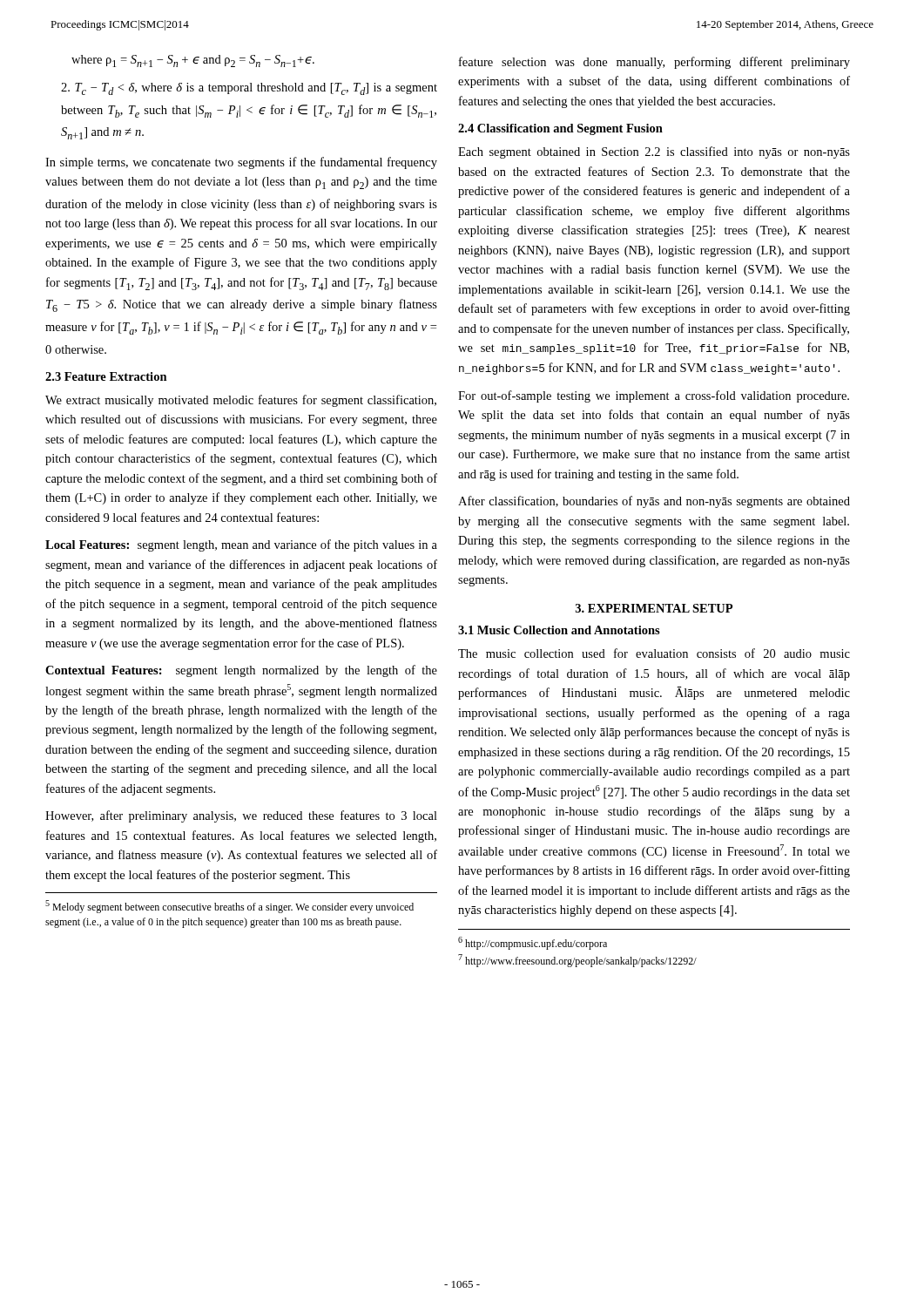Image resolution: width=924 pixels, height=1307 pixels.
Task: Select the region starting "3. EXPERIMENTAL SETUP"
Action: 654,609
